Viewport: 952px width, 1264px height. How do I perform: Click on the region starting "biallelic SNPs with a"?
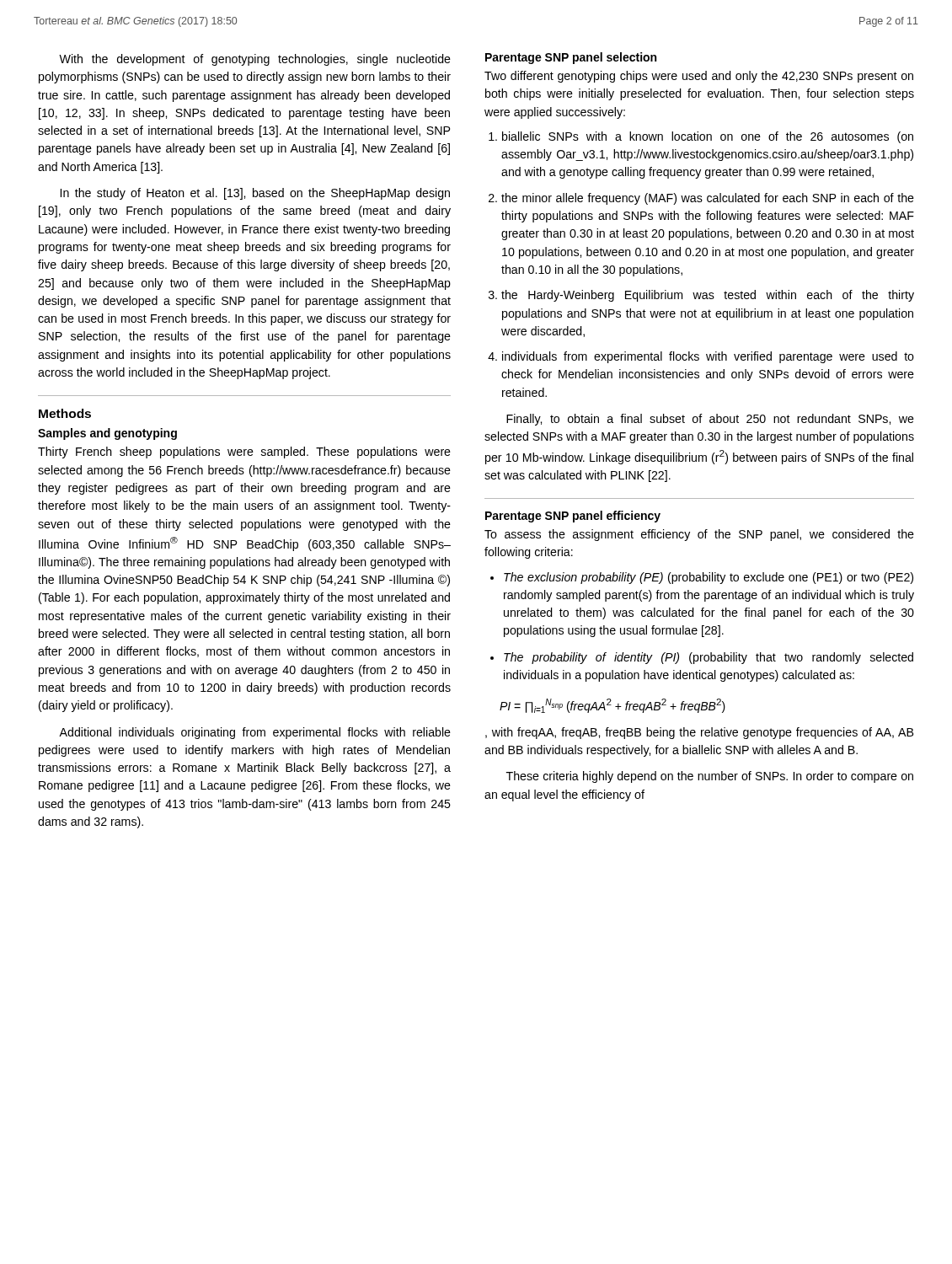pos(708,154)
